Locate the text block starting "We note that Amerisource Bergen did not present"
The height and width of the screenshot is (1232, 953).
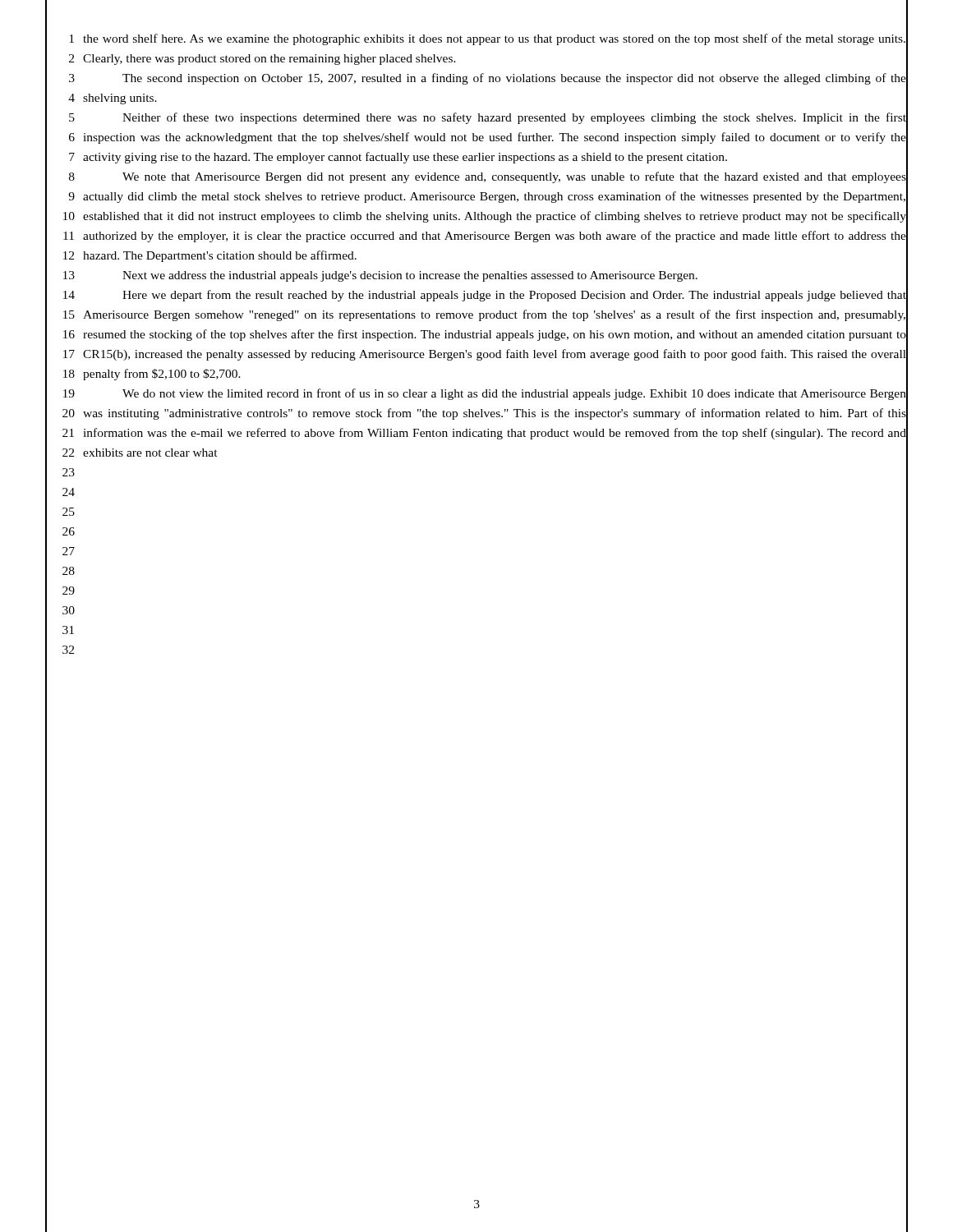[495, 216]
